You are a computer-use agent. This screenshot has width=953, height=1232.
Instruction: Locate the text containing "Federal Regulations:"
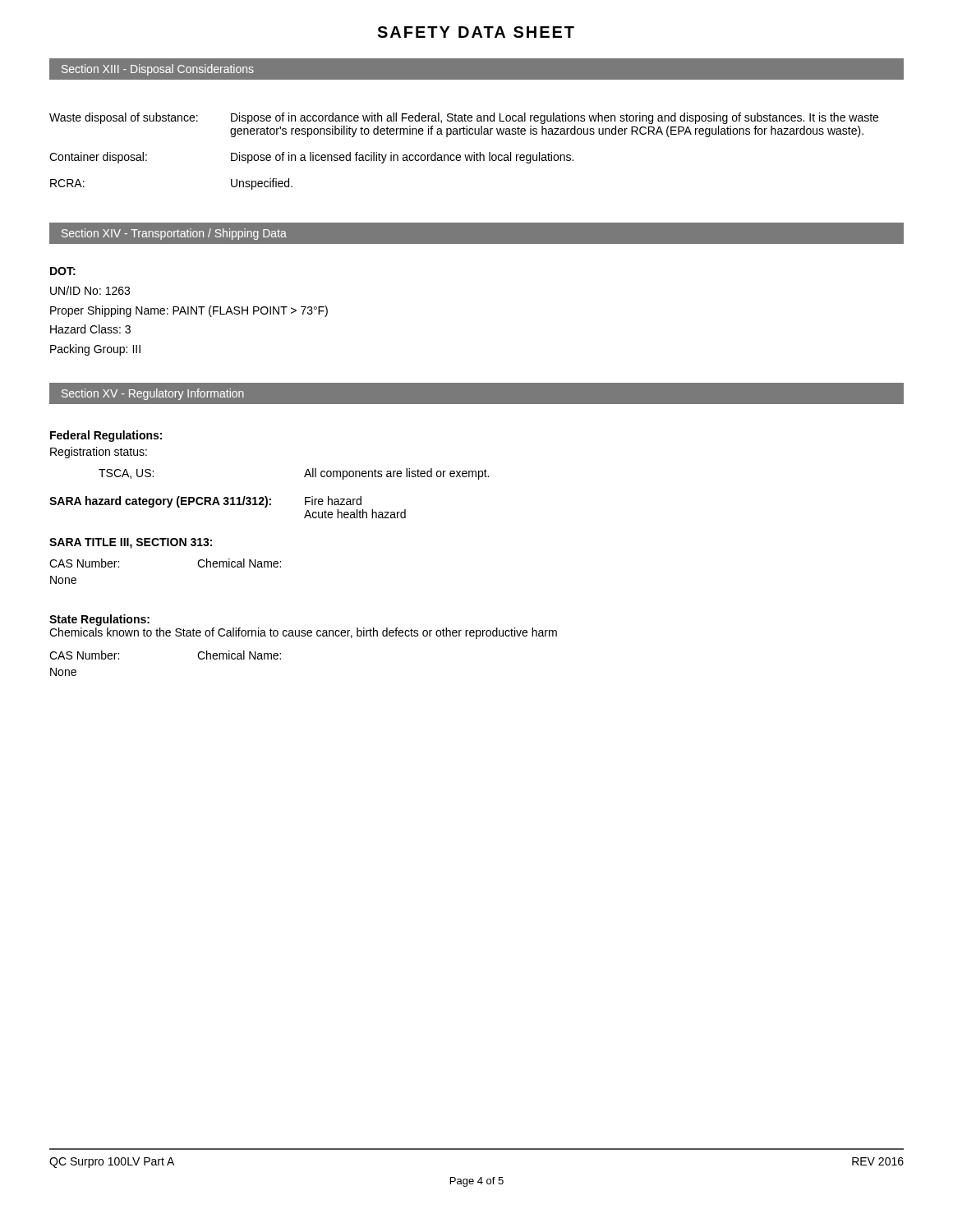coord(106,435)
